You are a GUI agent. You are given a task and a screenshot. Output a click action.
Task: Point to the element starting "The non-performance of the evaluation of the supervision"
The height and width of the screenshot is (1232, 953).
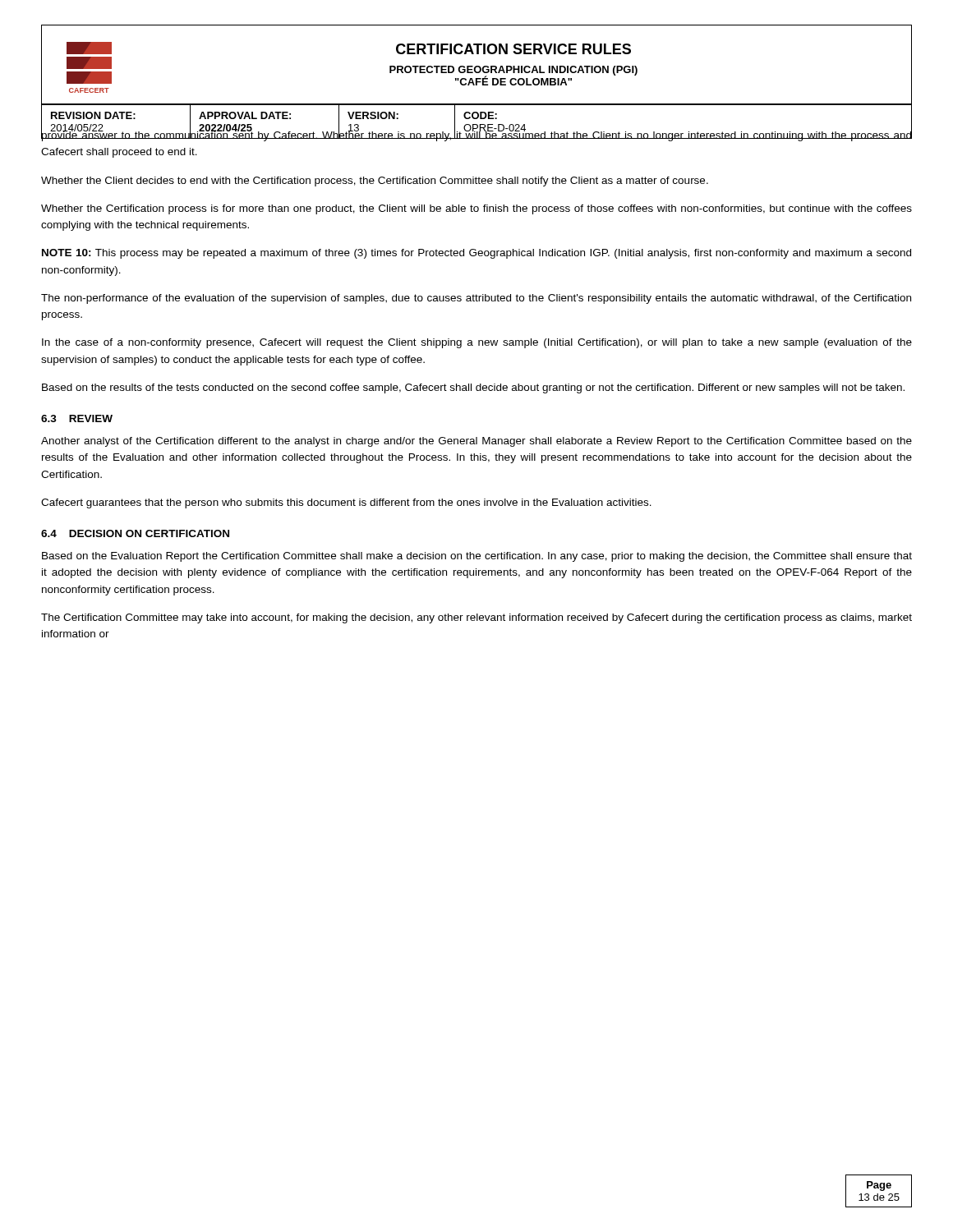pos(476,306)
